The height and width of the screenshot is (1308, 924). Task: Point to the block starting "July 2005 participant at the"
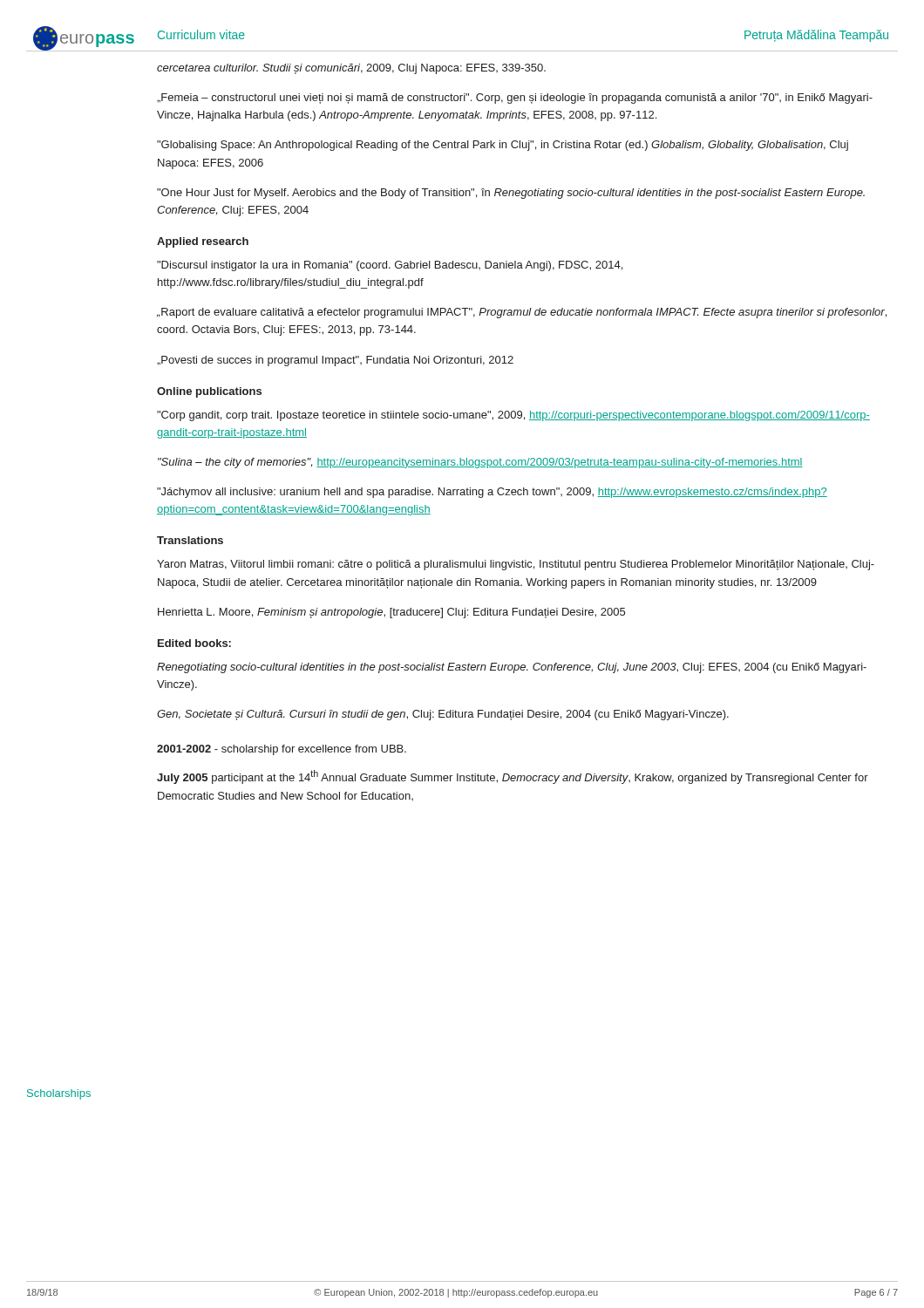(512, 785)
